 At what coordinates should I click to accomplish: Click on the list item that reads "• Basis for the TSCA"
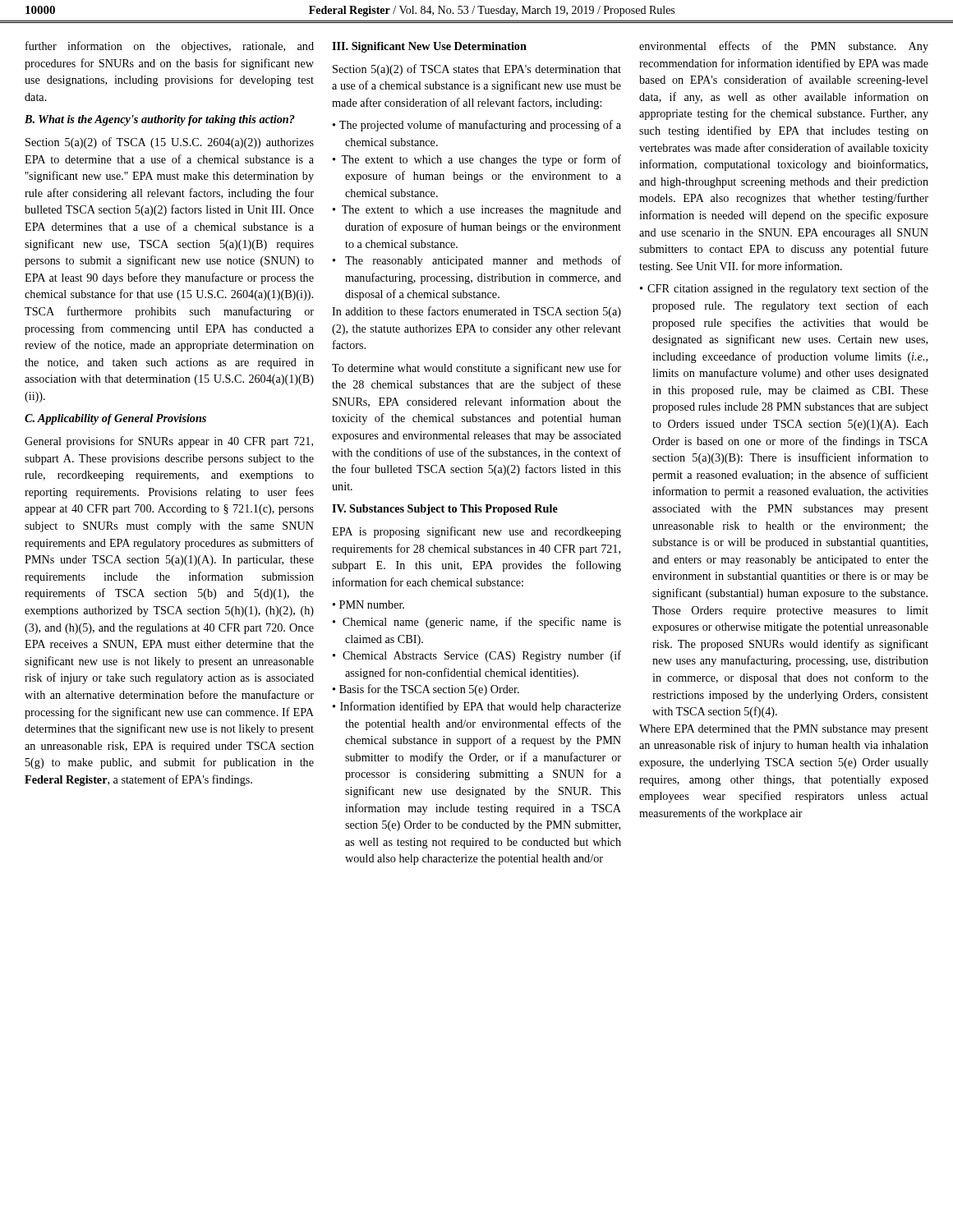[x=476, y=690]
